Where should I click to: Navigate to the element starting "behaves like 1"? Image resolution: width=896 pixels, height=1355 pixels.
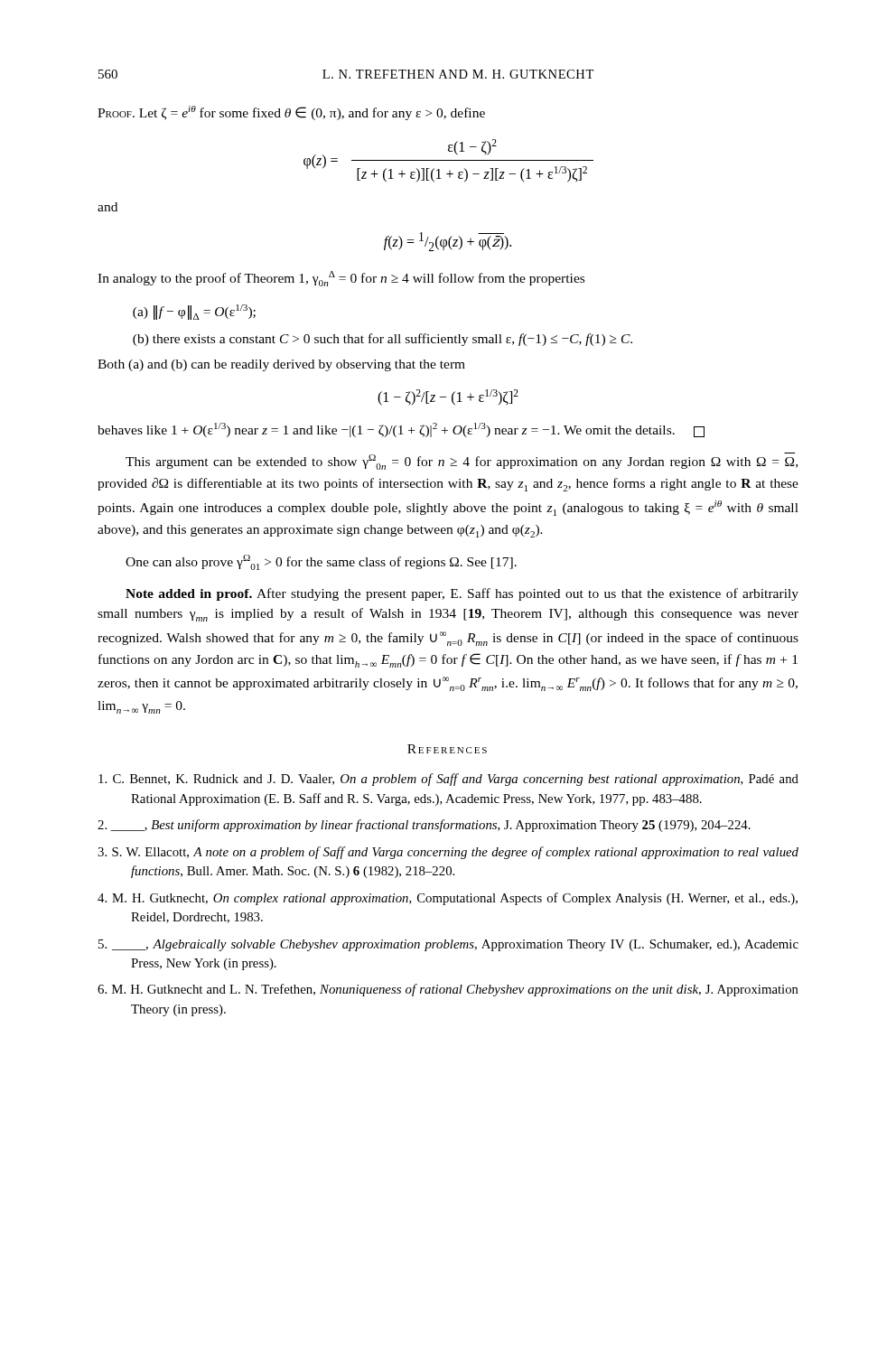pos(448,430)
